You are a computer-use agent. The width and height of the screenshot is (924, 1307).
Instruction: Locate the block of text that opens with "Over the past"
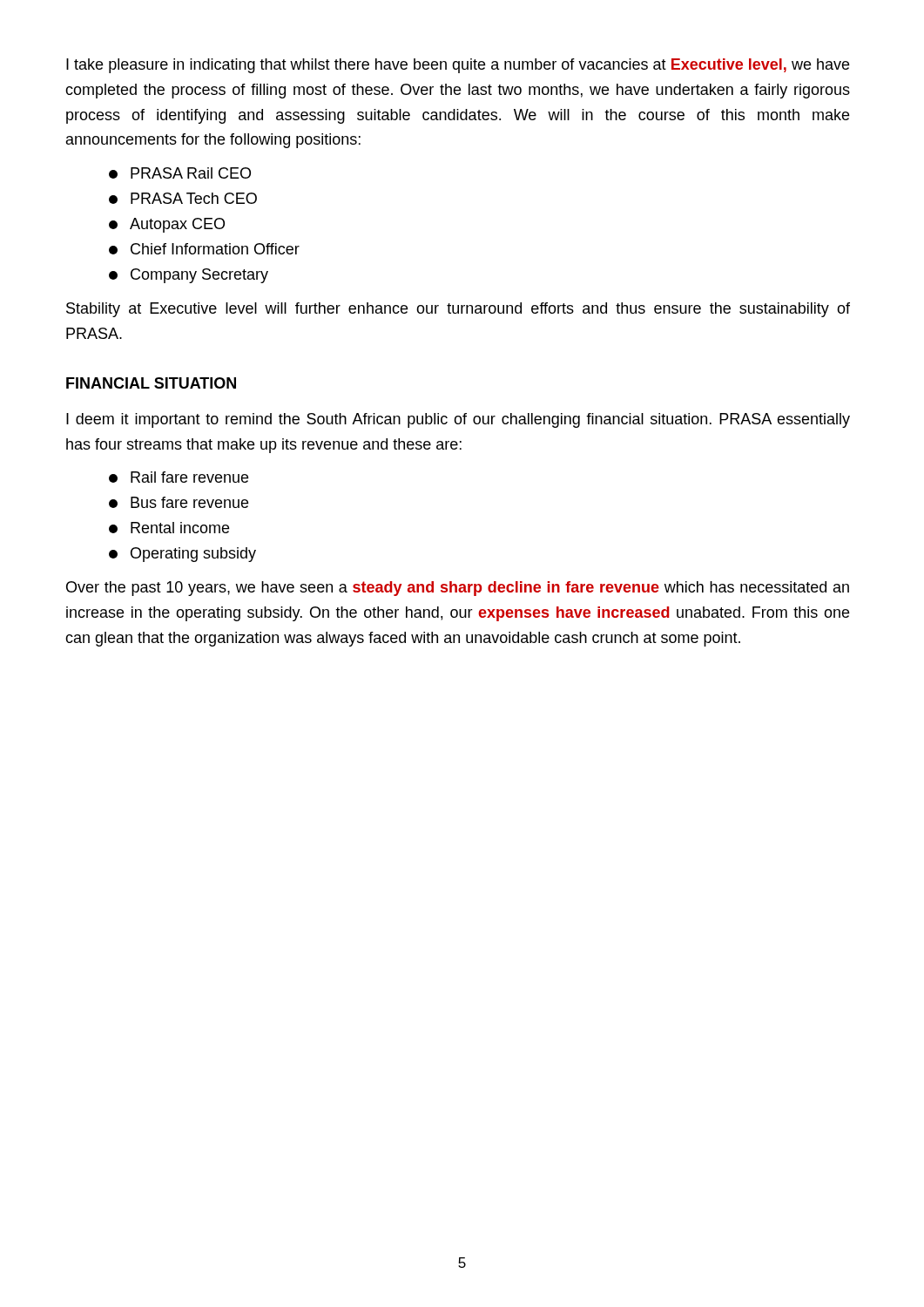point(458,613)
